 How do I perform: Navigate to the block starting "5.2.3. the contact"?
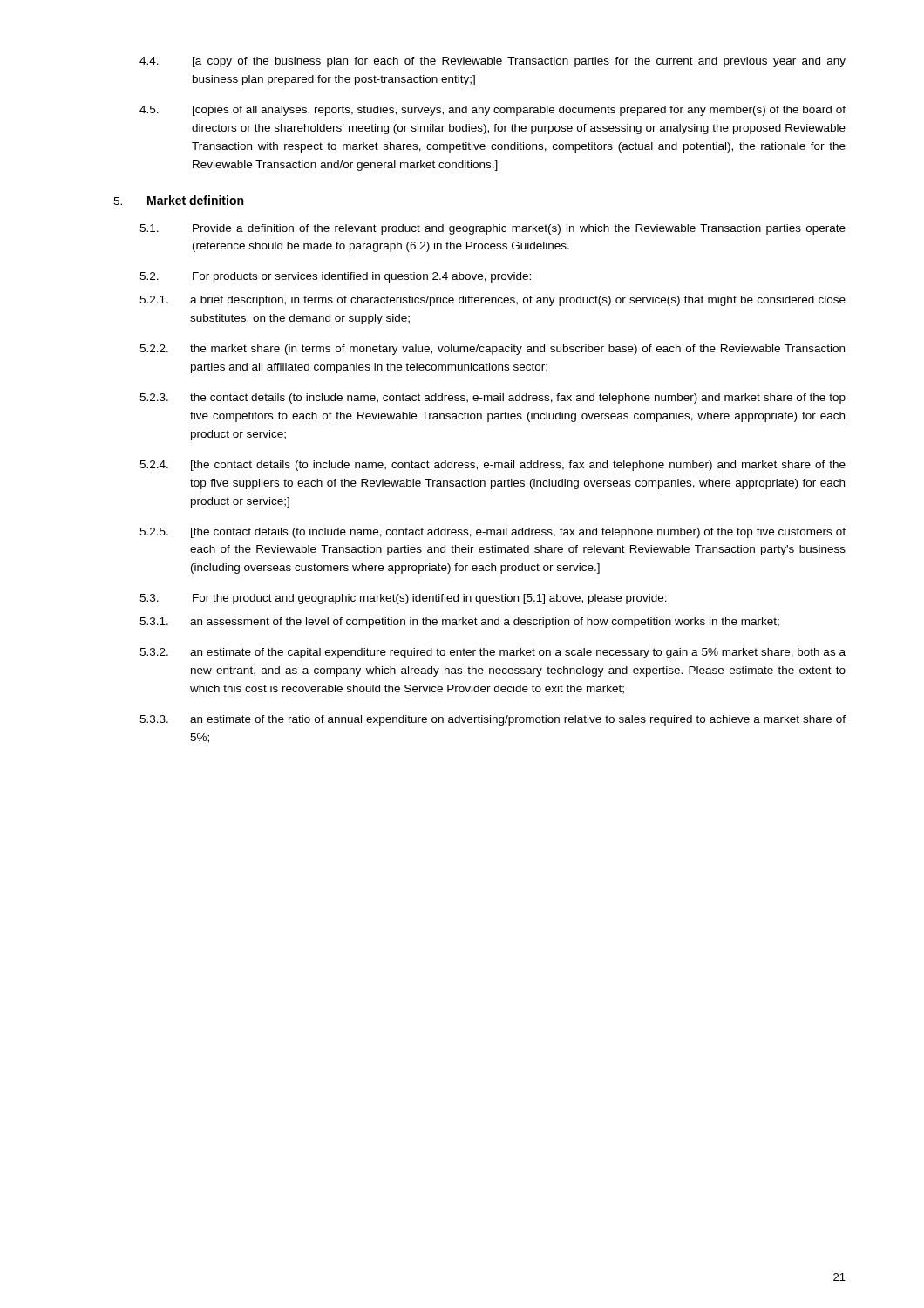tap(492, 416)
